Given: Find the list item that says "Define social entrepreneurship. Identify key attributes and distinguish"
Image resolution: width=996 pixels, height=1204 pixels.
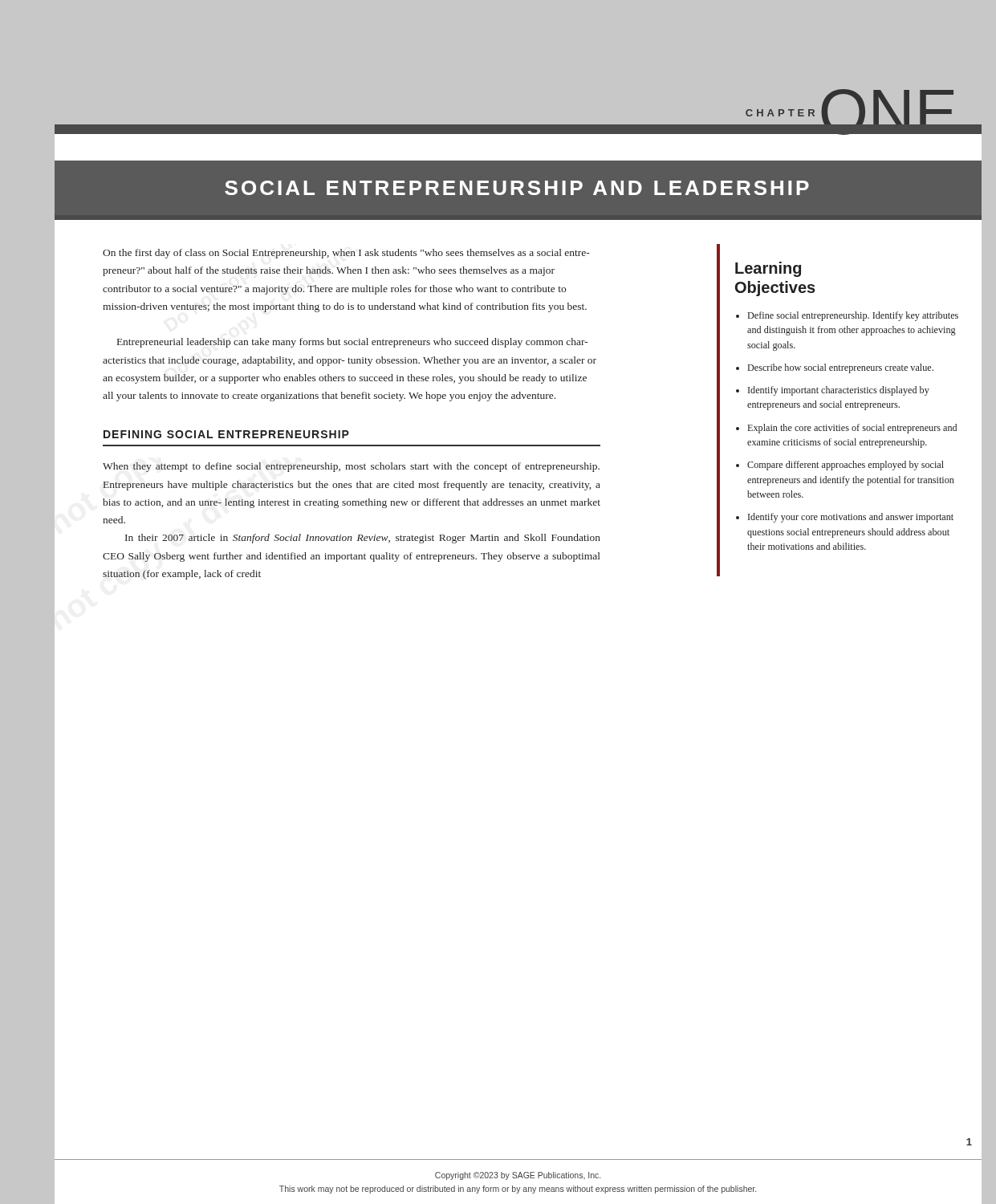Looking at the screenshot, I should tap(853, 330).
